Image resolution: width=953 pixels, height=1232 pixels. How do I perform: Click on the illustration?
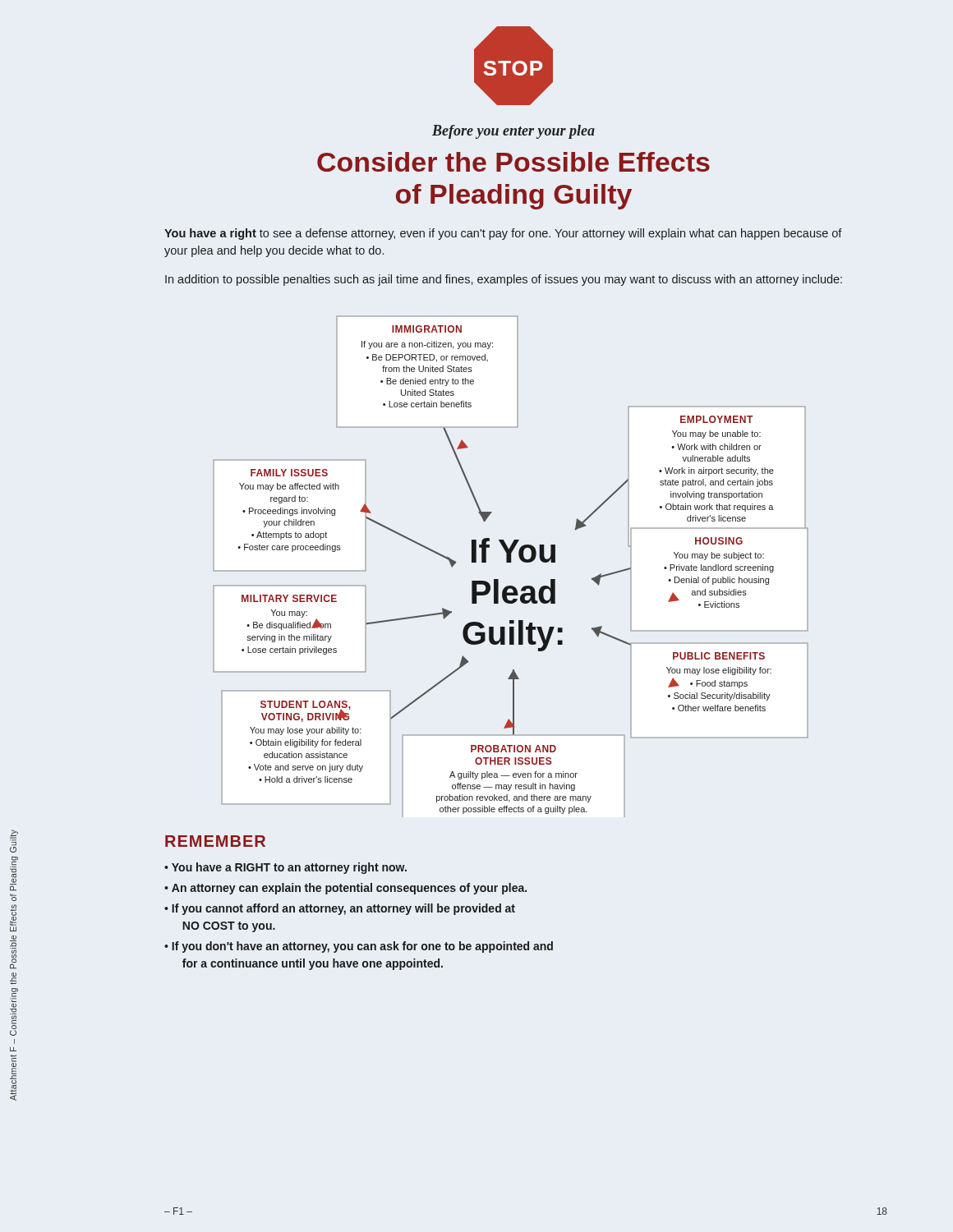513,57
